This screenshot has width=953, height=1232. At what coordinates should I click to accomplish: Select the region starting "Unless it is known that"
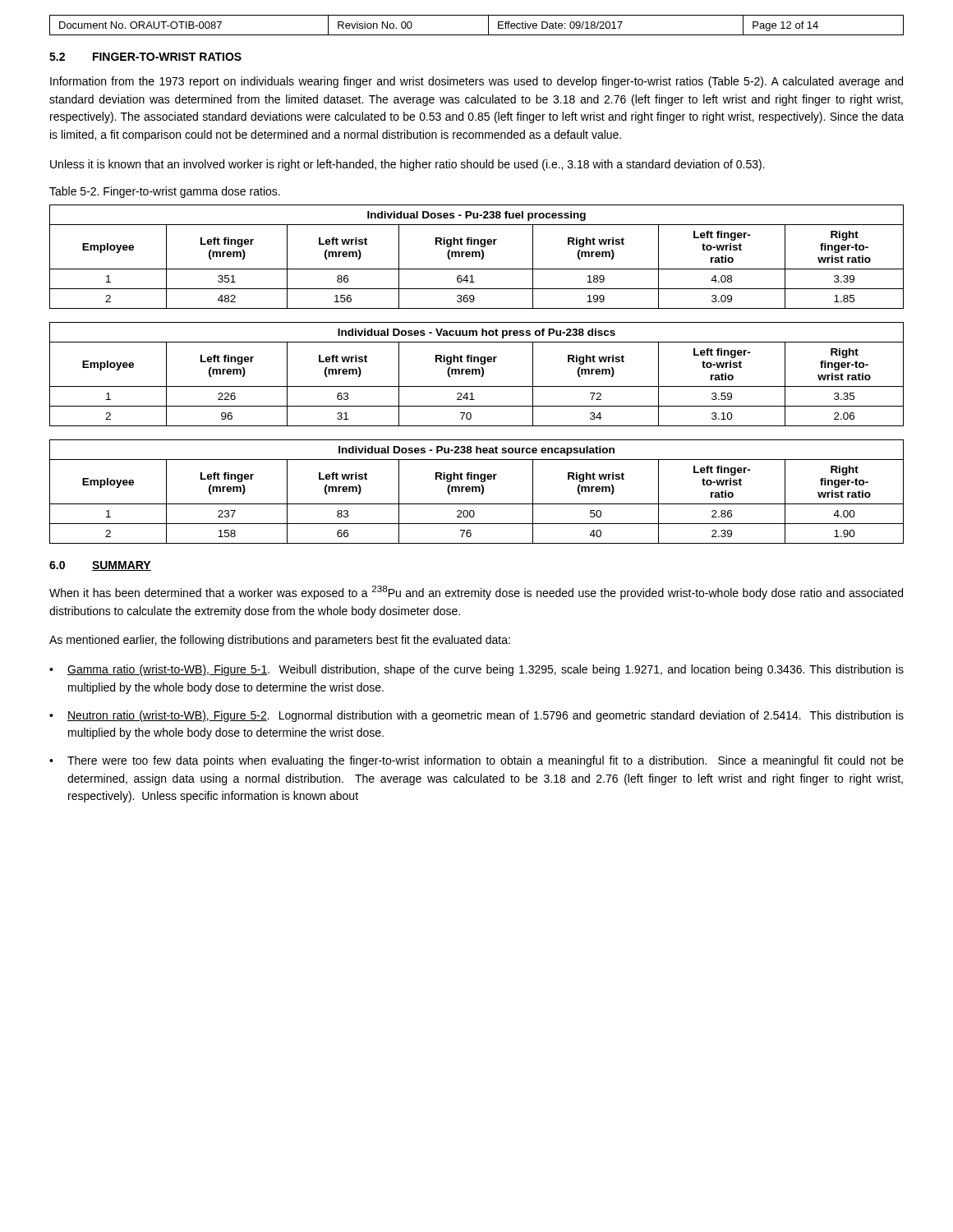[x=407, y=164]
